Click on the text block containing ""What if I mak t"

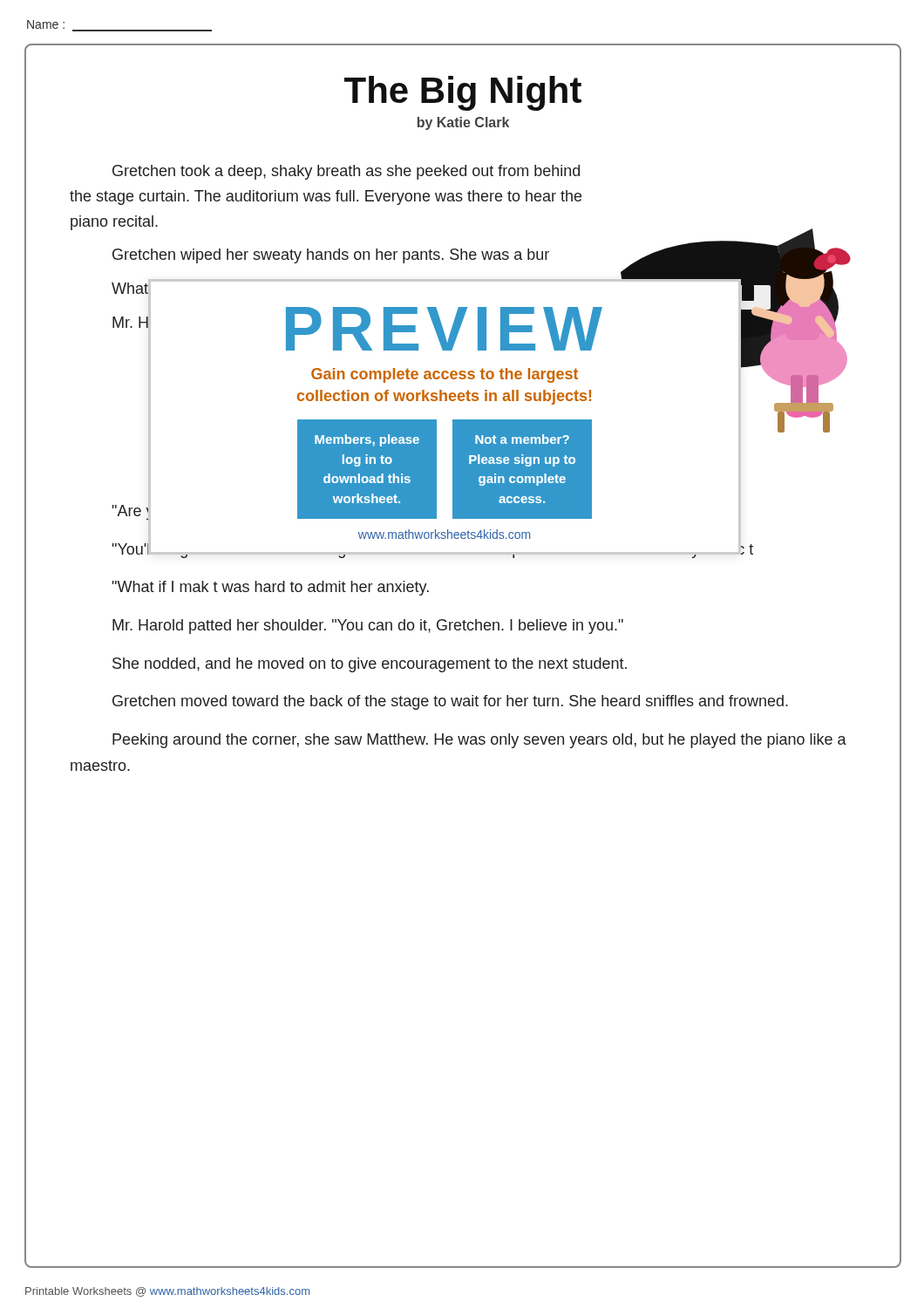pos(271,587)
